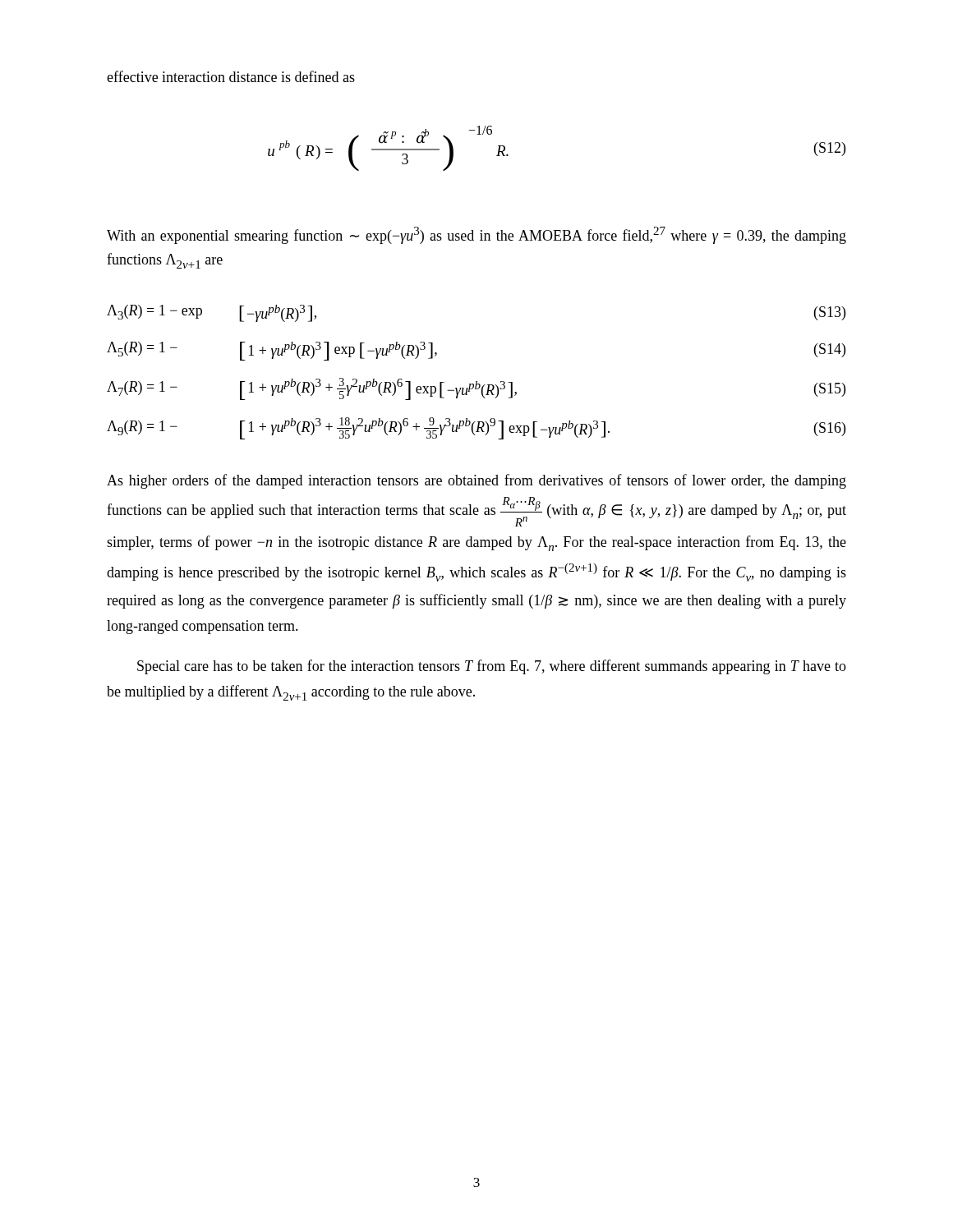Find the text that says "effective interaction distance is defined as"

231,77
